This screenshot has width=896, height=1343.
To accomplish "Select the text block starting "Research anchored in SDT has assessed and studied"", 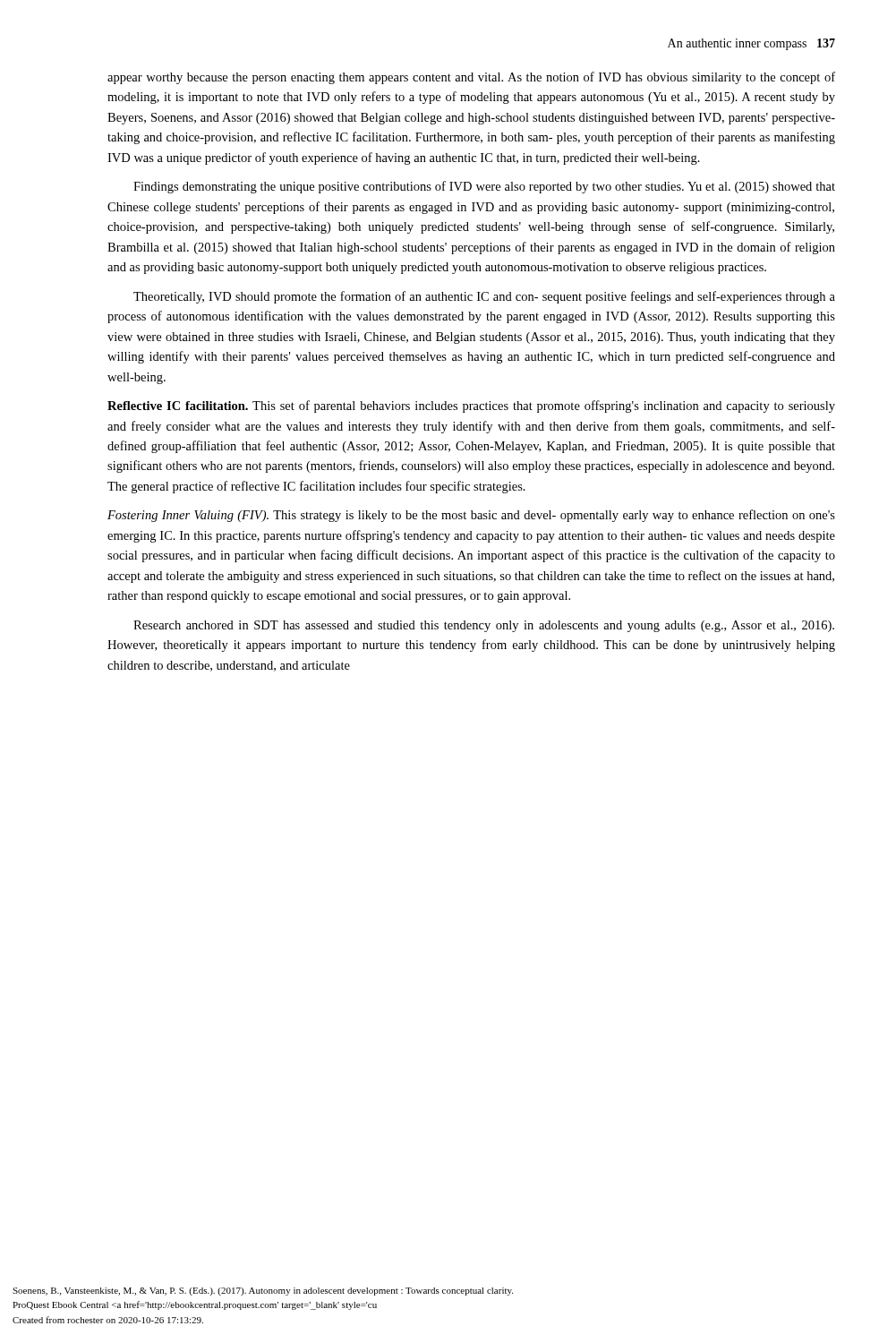I will point(471,645).
